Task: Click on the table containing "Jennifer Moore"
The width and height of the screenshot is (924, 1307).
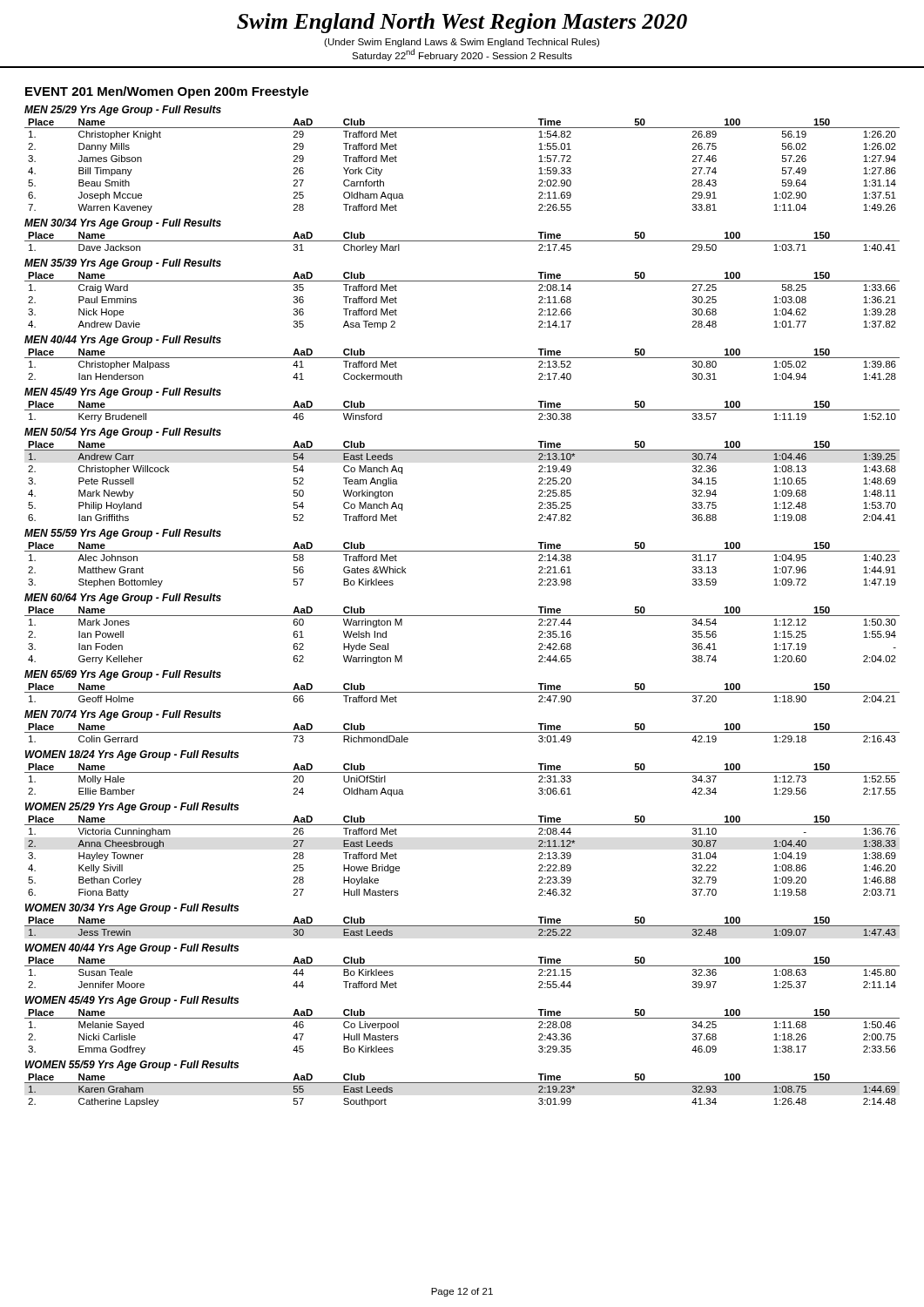Action: pyautogui.click(x=462, y=973)
